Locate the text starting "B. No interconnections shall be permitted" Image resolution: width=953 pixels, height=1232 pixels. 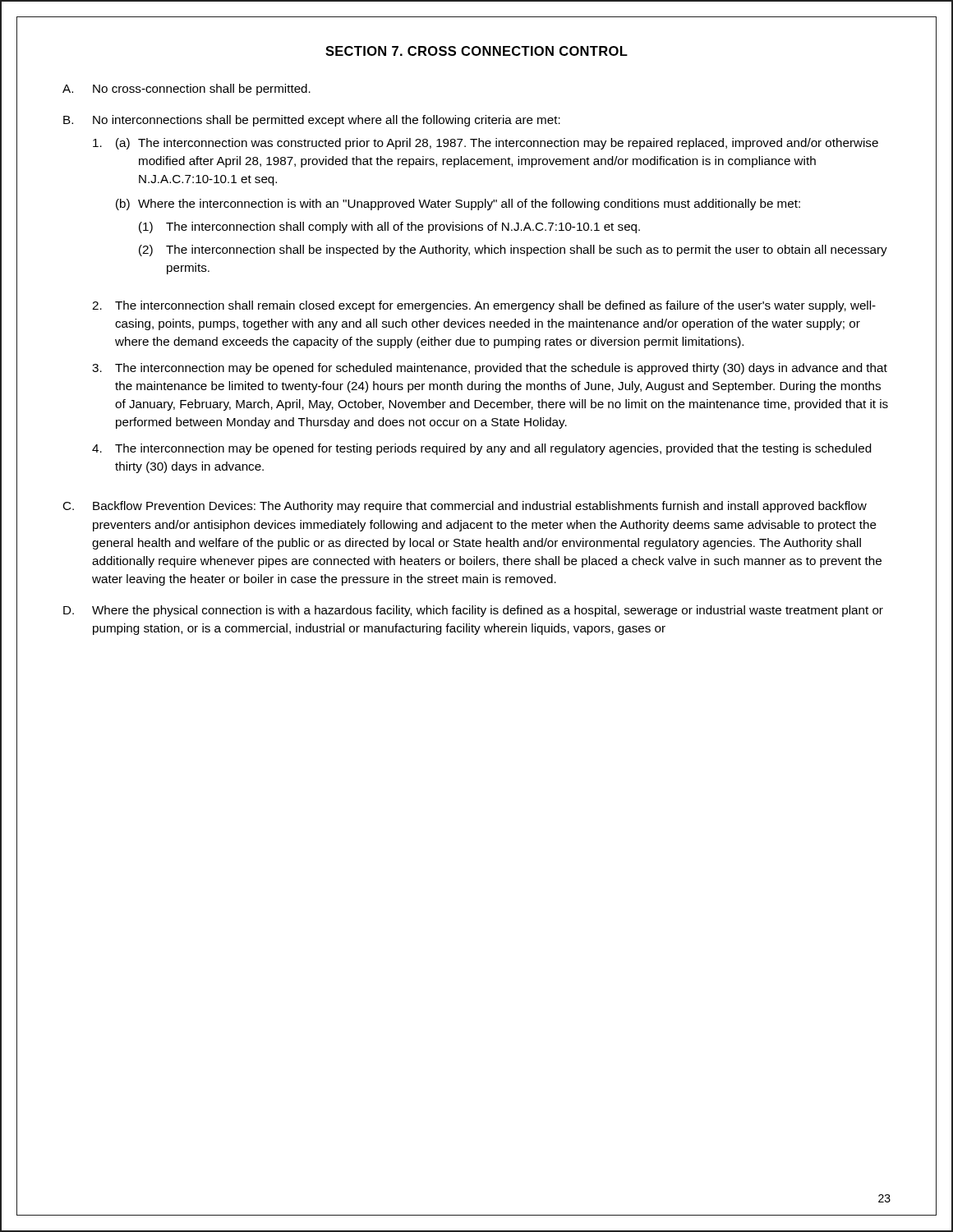[476, 298]
